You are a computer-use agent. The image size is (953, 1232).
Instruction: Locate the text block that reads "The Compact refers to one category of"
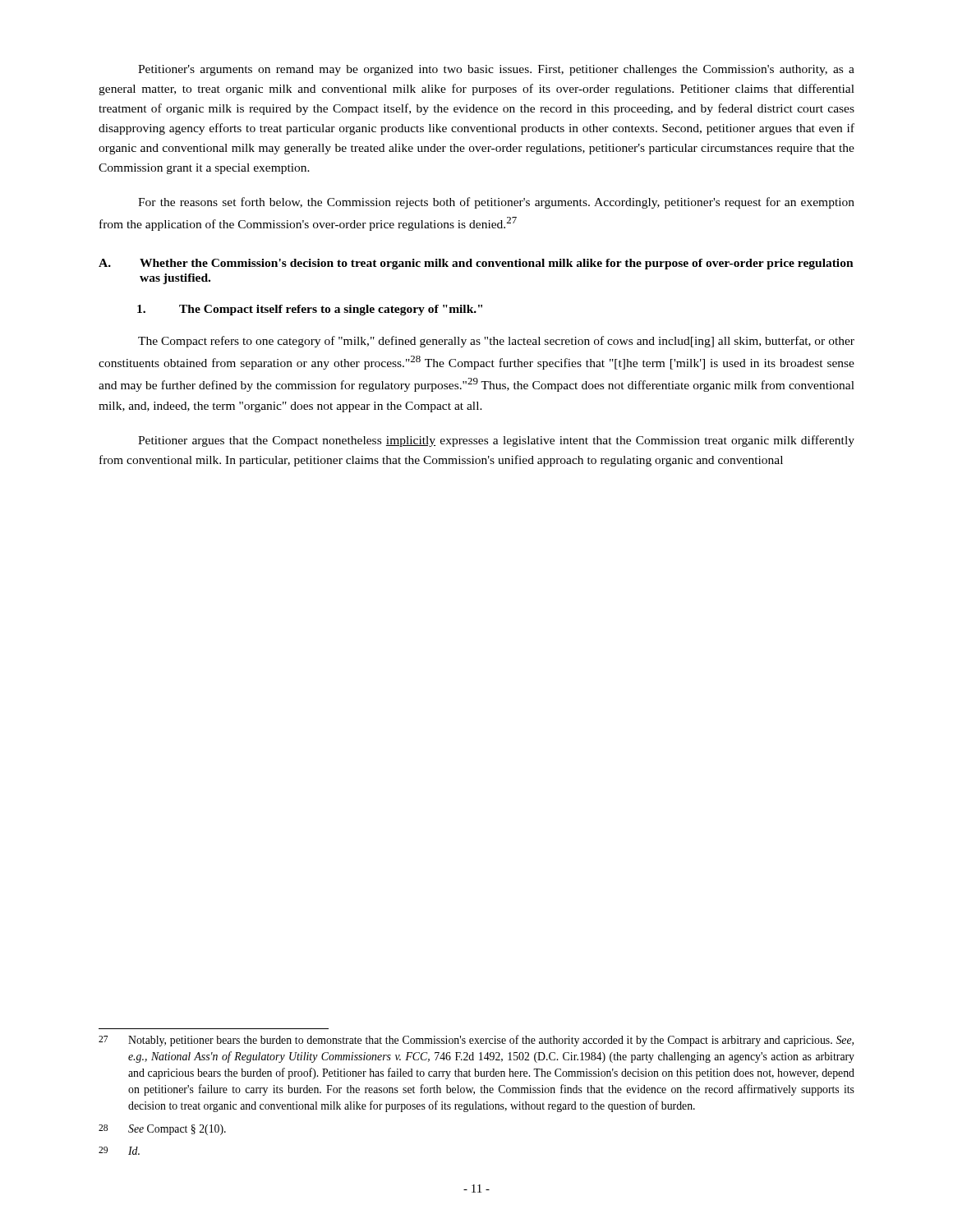point(476,373)
